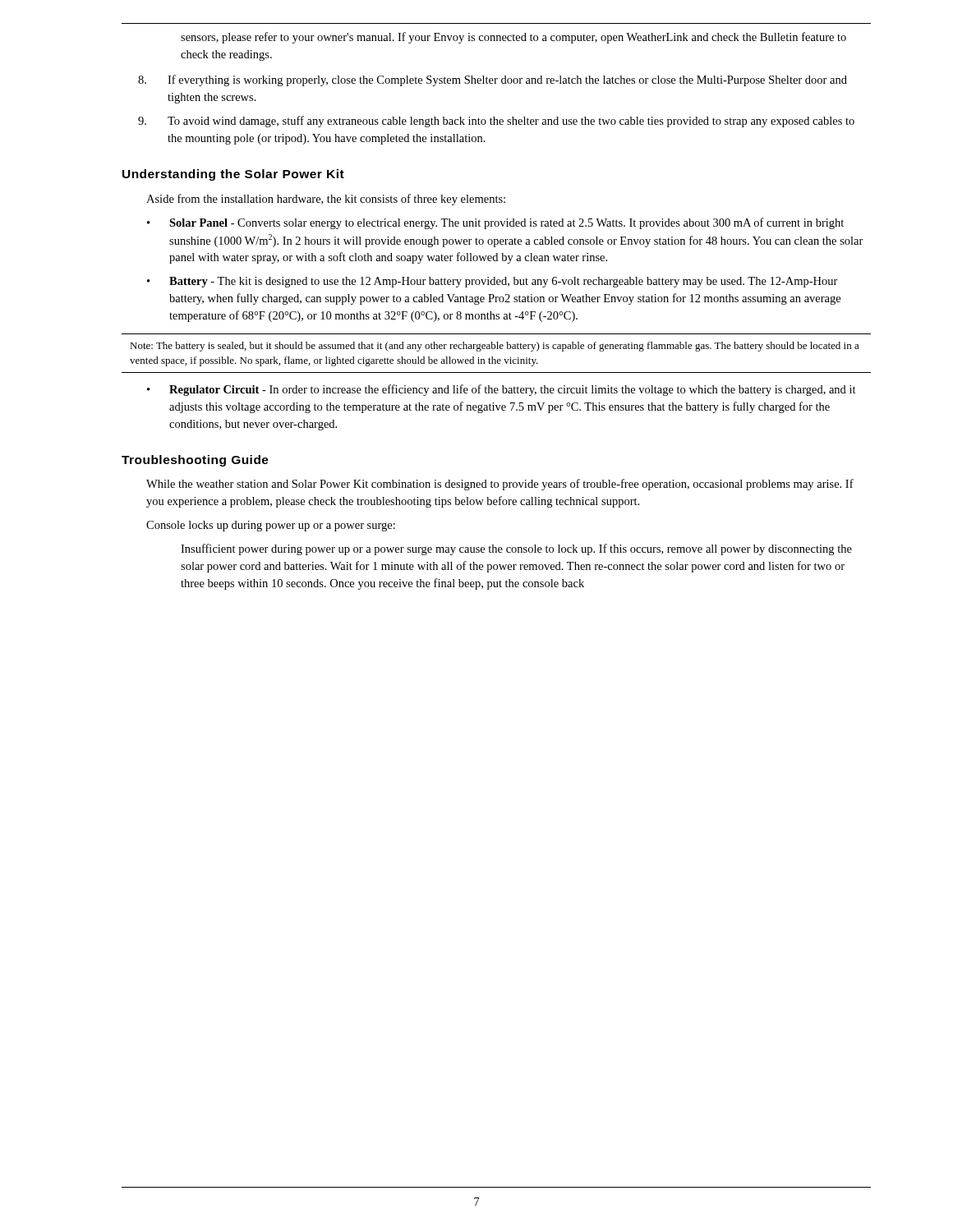The width and height of the screenshot is (953, 1232).
Task: Locate the text block containing "sensors, please refer to your"
Action: [x=526, y=46]
